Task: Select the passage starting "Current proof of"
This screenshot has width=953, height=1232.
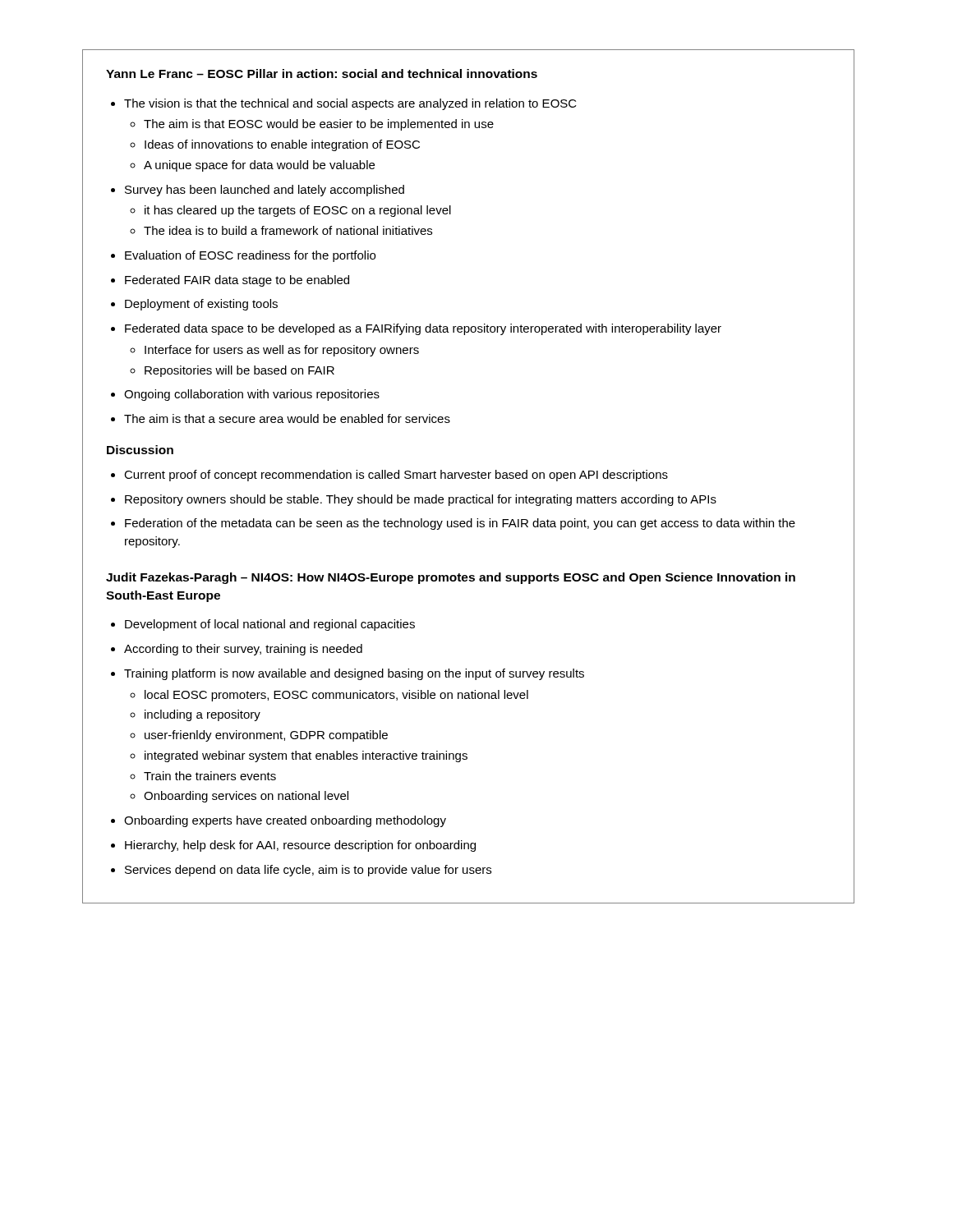Action: [x=468, y=475]
